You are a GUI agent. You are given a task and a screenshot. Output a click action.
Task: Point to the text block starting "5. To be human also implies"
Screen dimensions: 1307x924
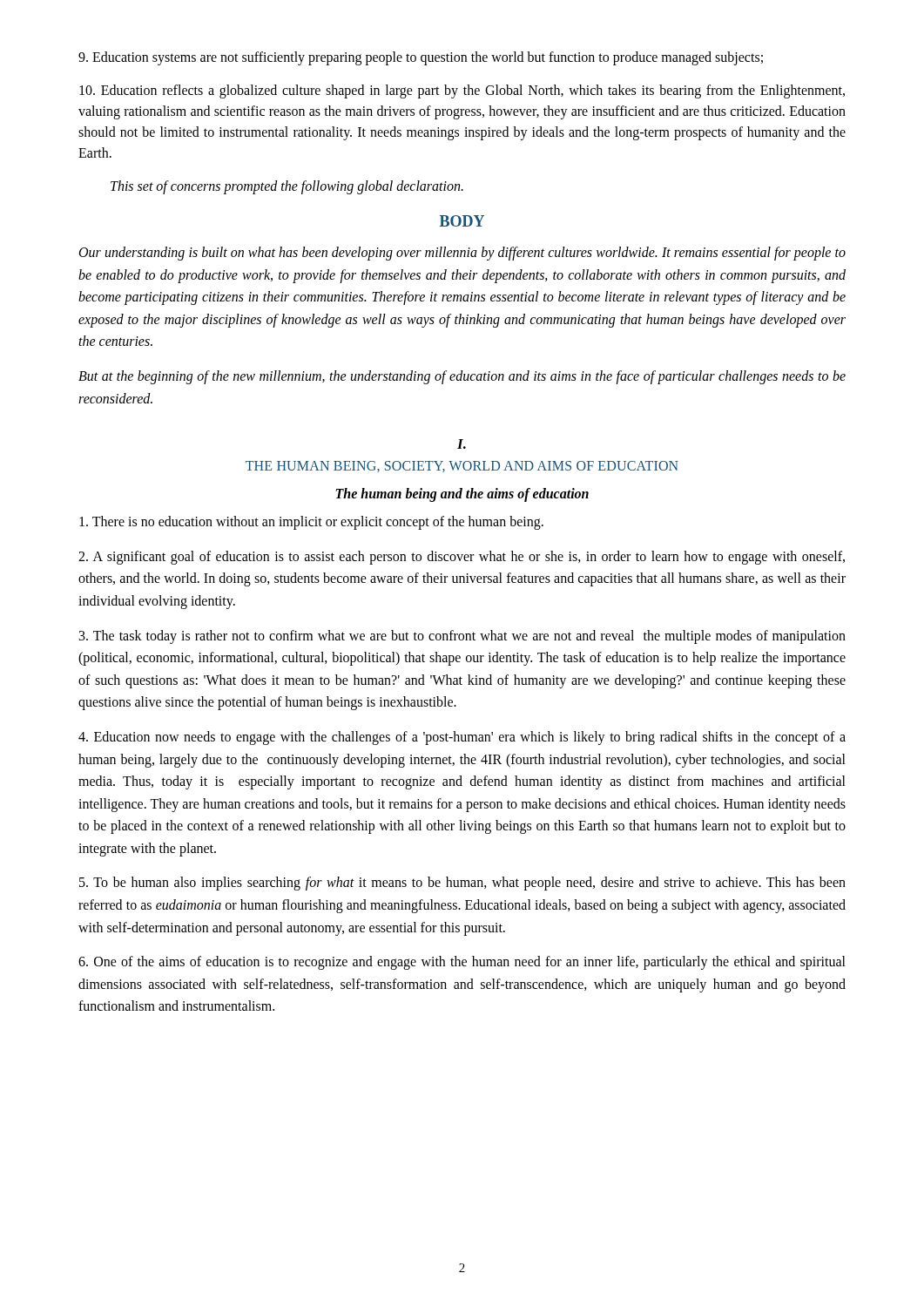click(462, 905)
